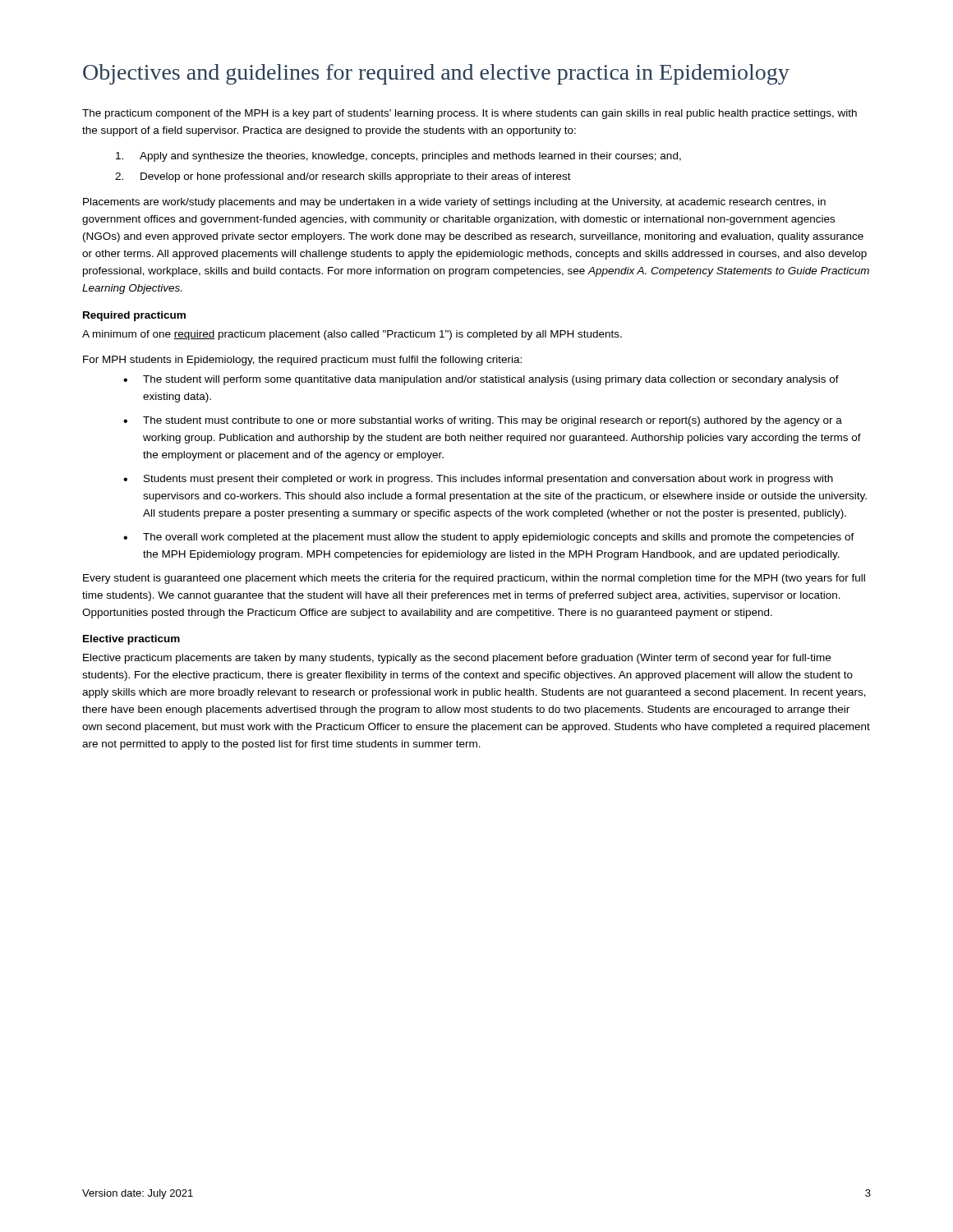
Task: Click on the text block starting "• Students must"
Action: (x=476, y=496)
